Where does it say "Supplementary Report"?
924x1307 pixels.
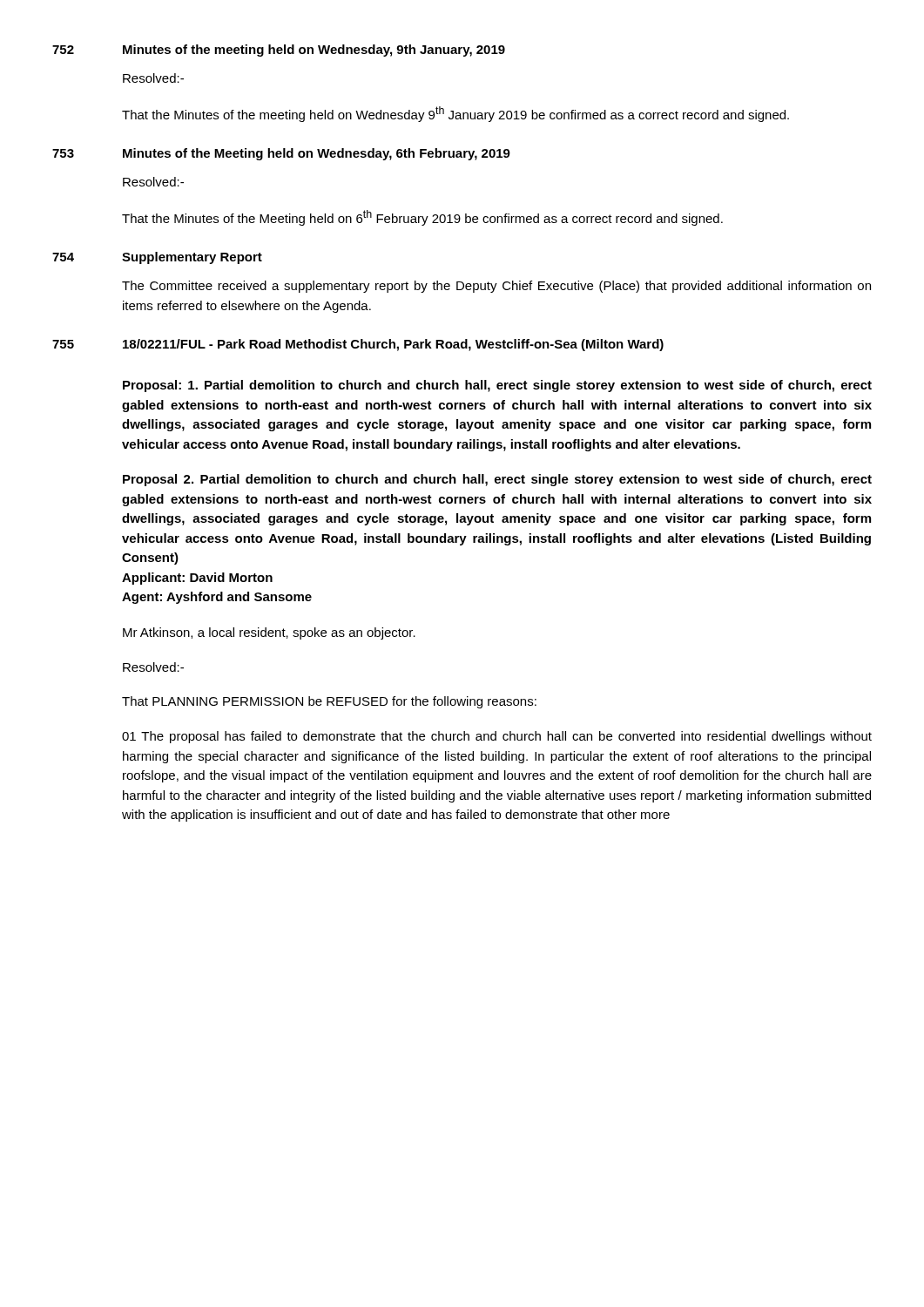[192, 257]
